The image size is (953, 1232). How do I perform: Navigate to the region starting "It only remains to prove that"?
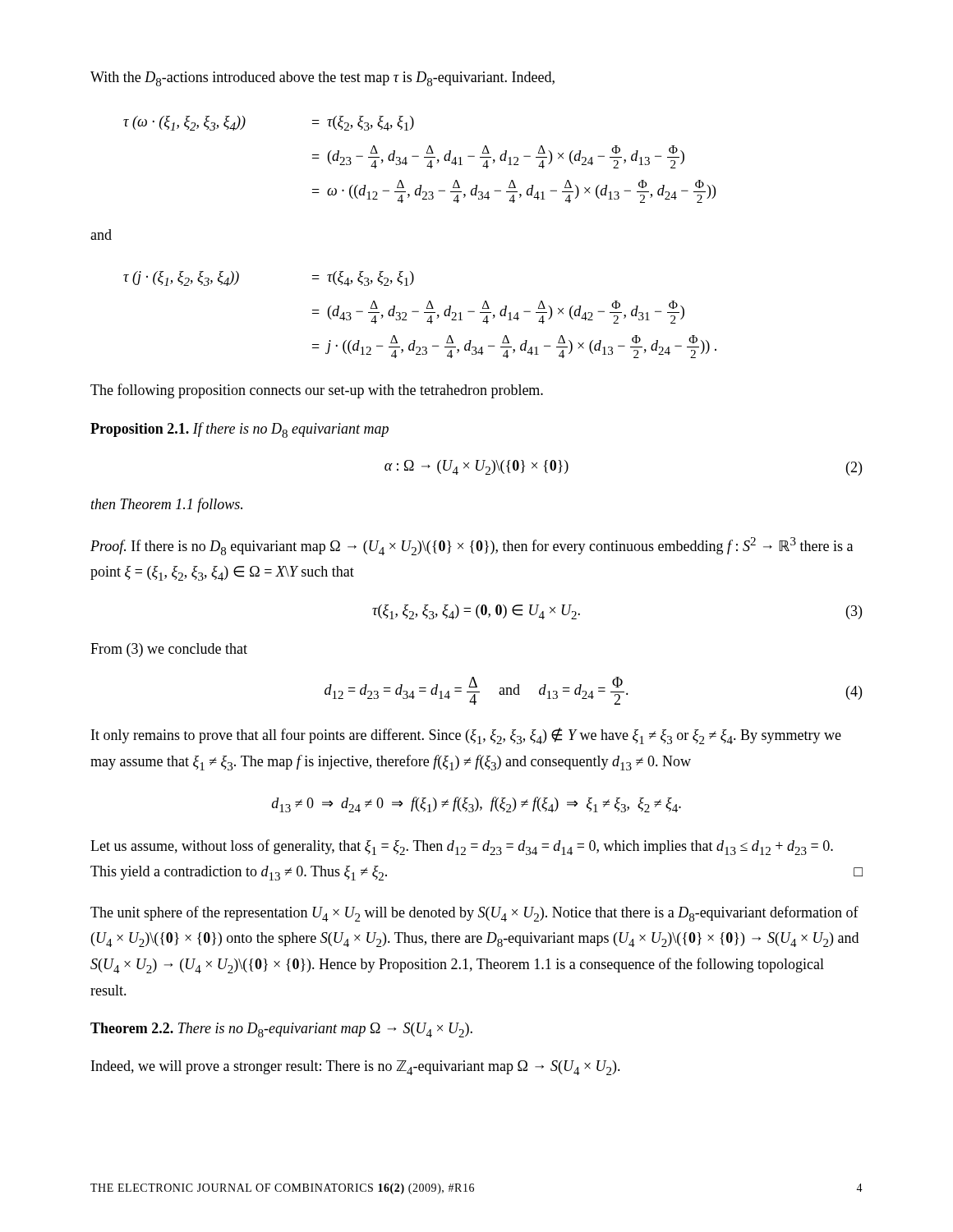coord(466,749)
